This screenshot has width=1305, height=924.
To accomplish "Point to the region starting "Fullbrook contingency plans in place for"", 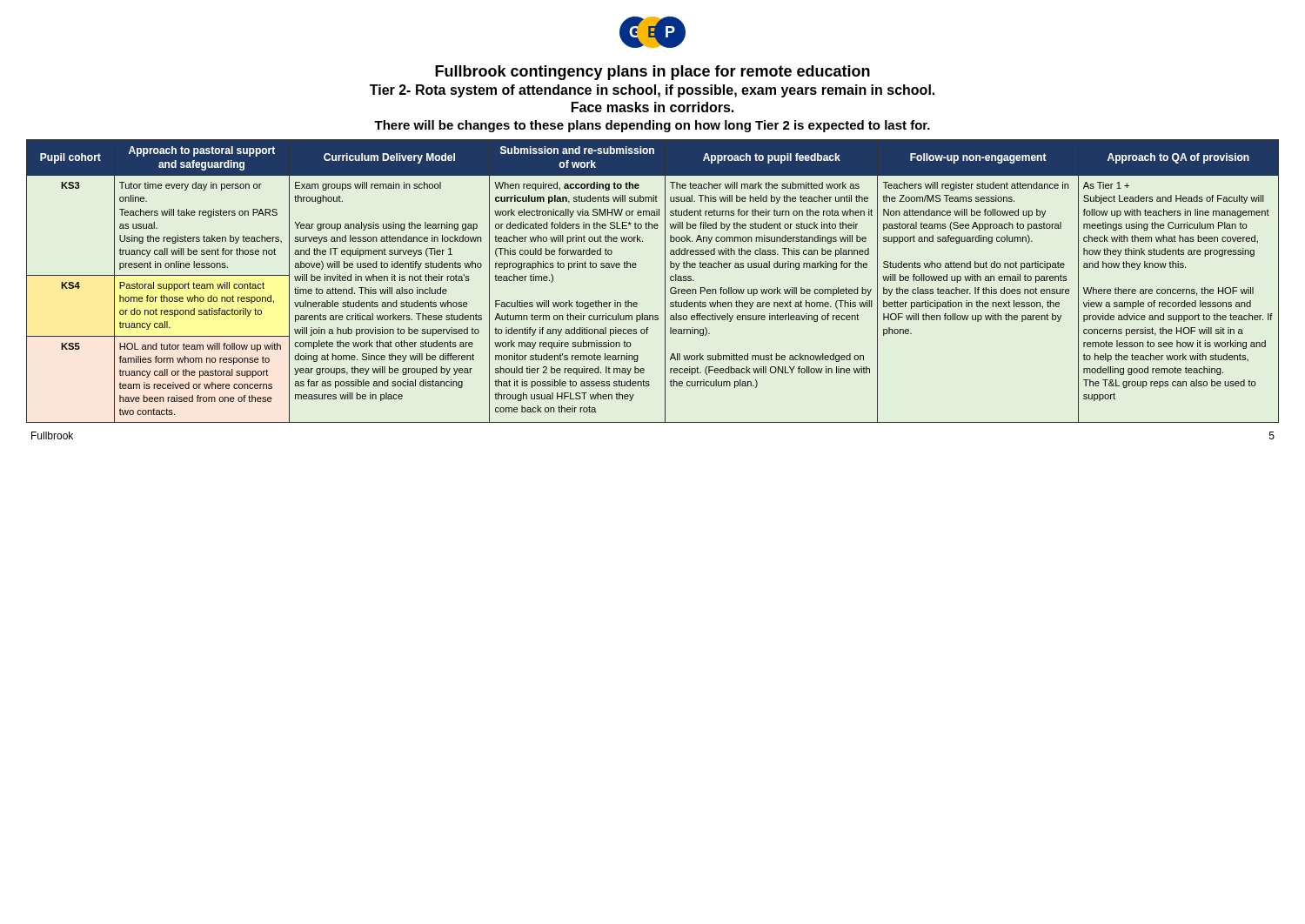I will click(652, 71).
